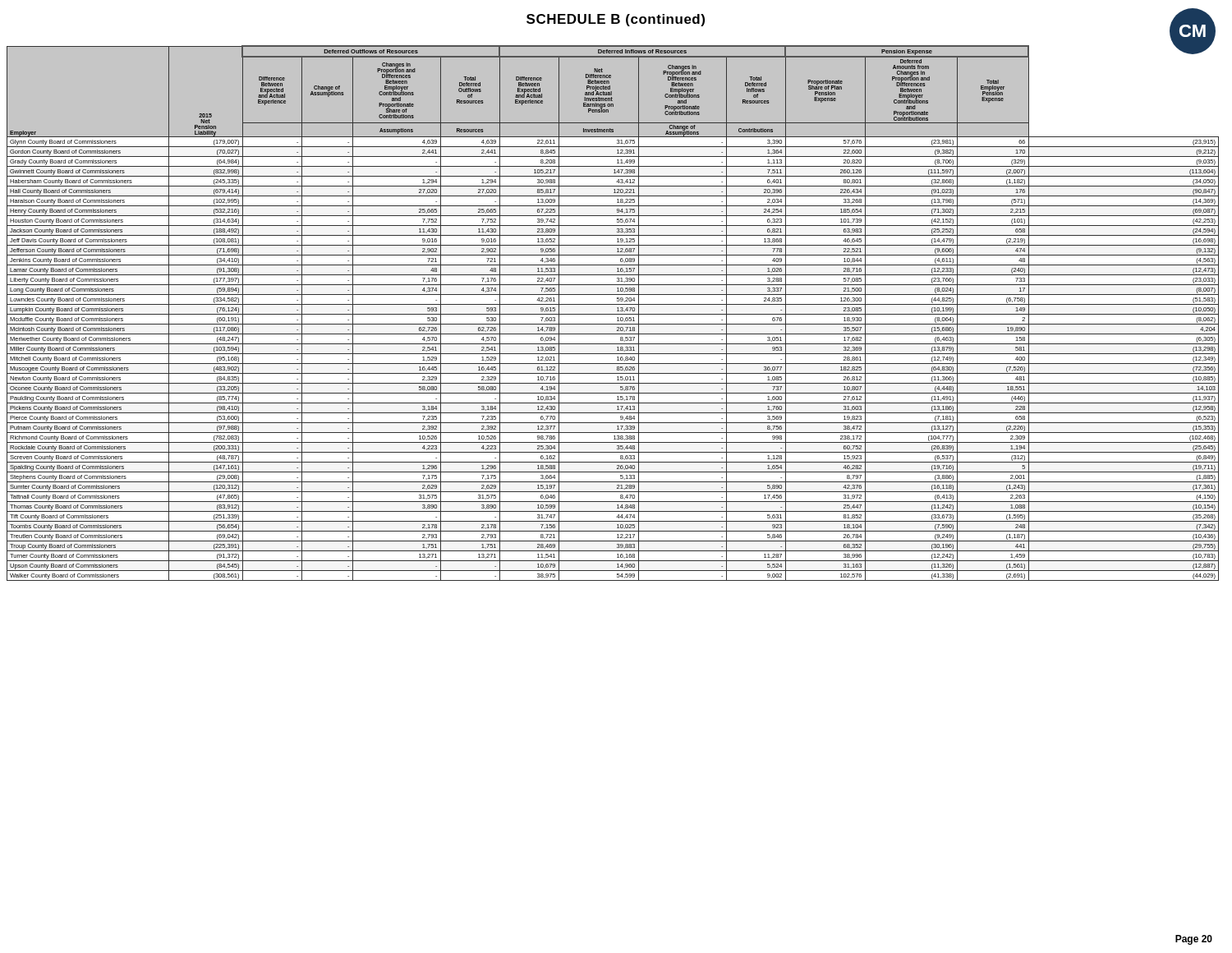The height and width of the screenshot is (953, 1232).
Task: Find the title that says "SCHEDULE B (continued)"
Action: [x=616, y=19]
